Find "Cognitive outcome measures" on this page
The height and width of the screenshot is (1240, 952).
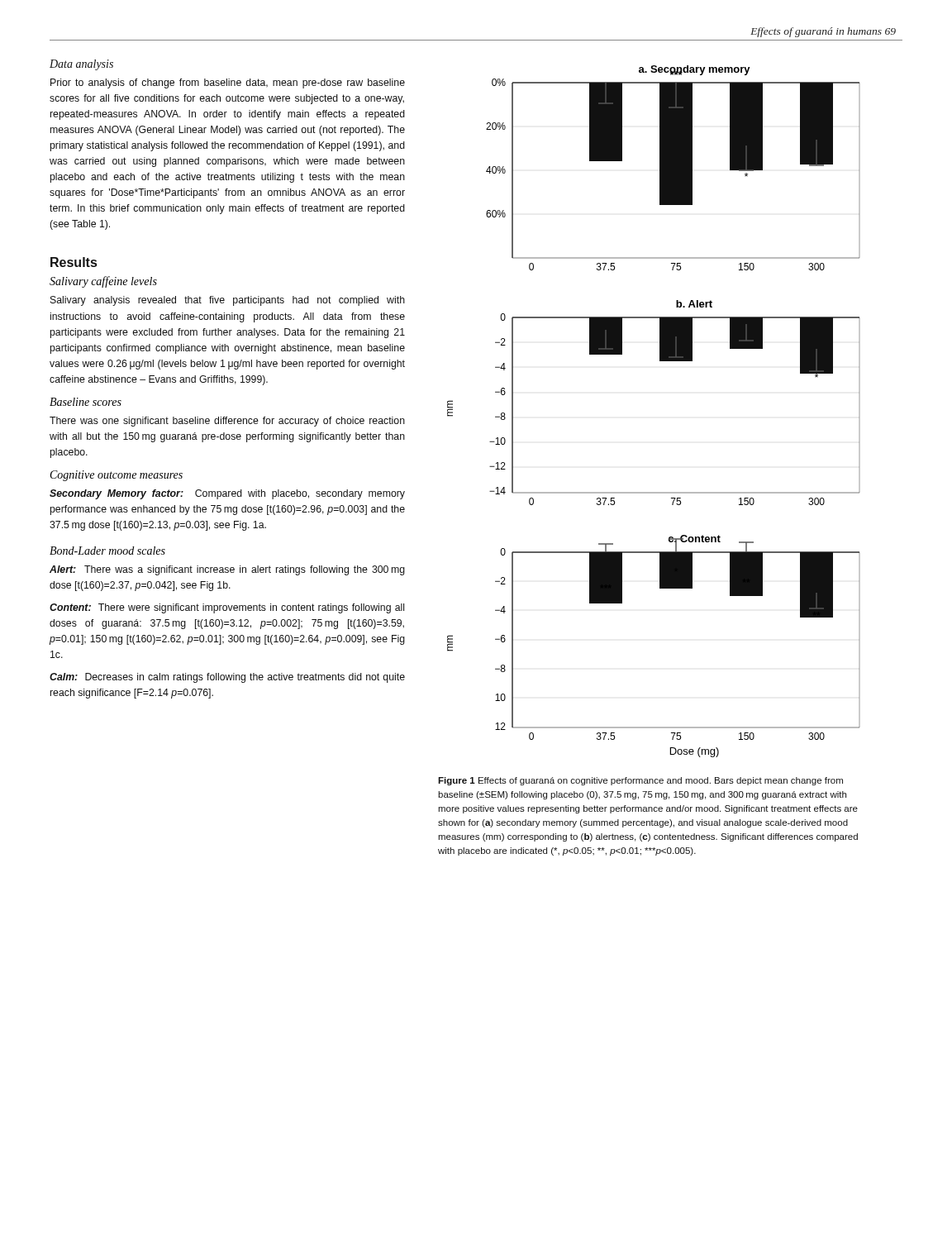coord(116,475)
